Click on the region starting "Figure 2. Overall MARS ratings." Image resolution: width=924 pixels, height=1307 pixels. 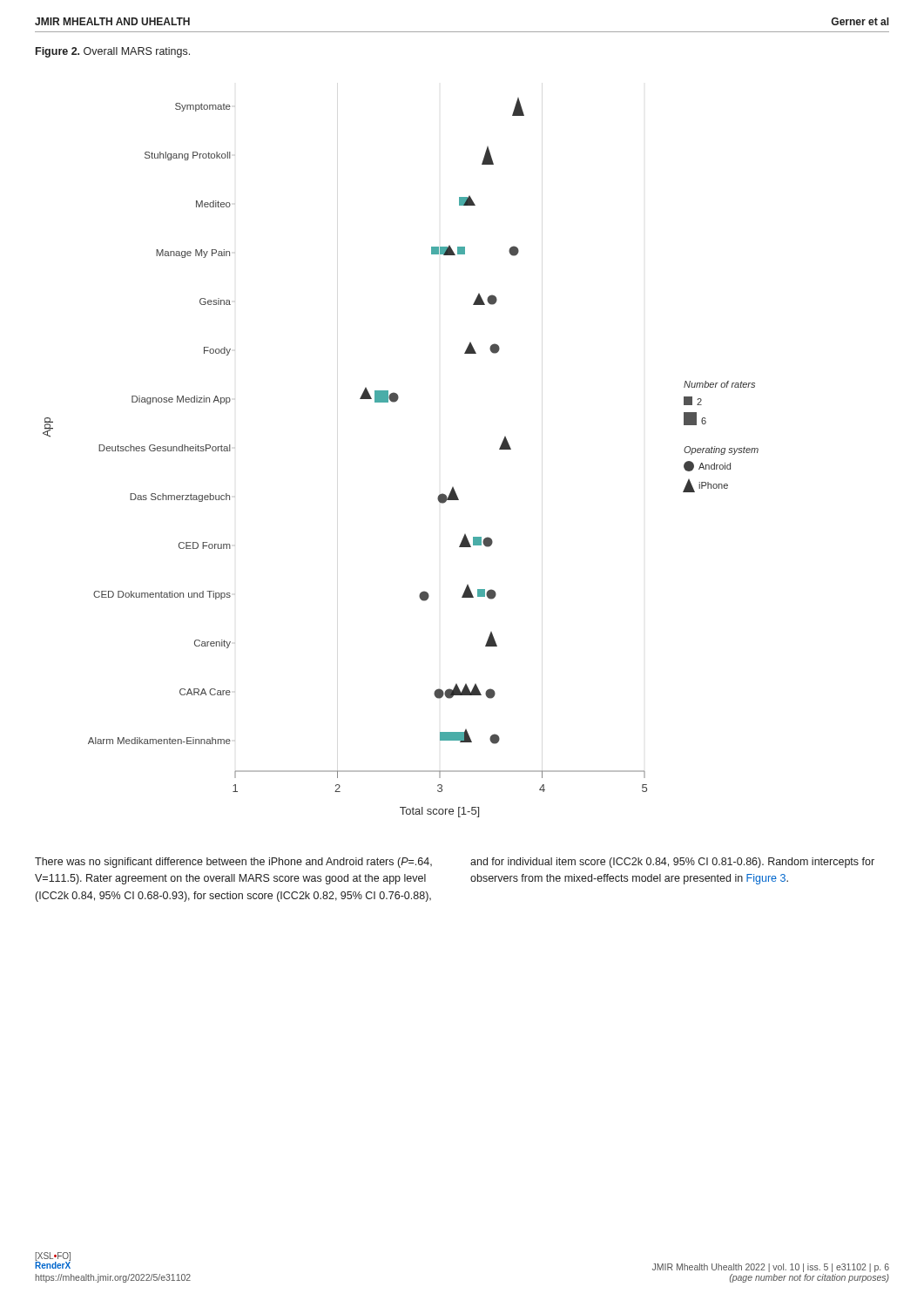(x=113, y=51)
